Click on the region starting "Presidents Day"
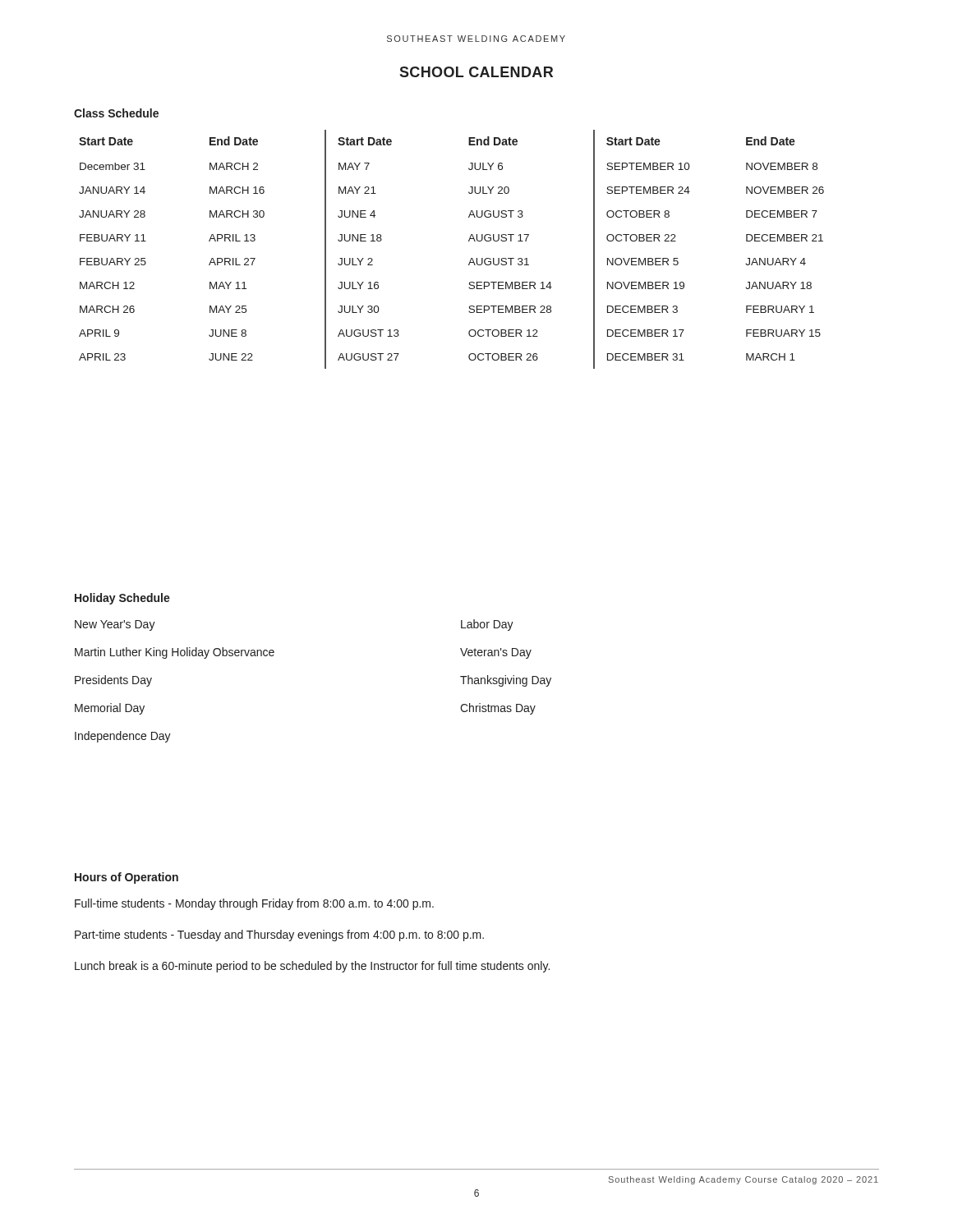Image resolution: width=953 pixels, height=1232 pixels. tap(113, 680)
